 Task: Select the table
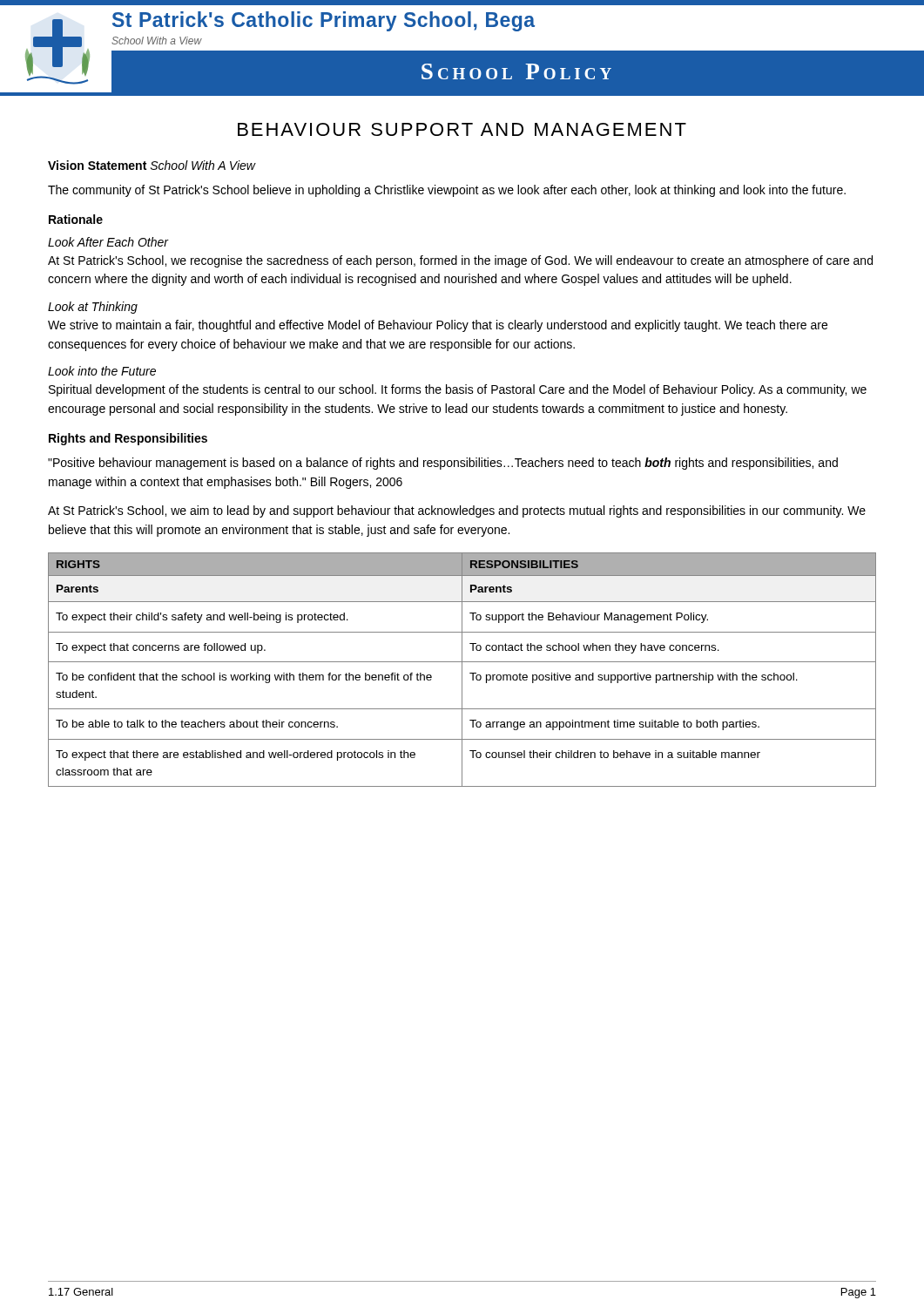pos(462,669)
